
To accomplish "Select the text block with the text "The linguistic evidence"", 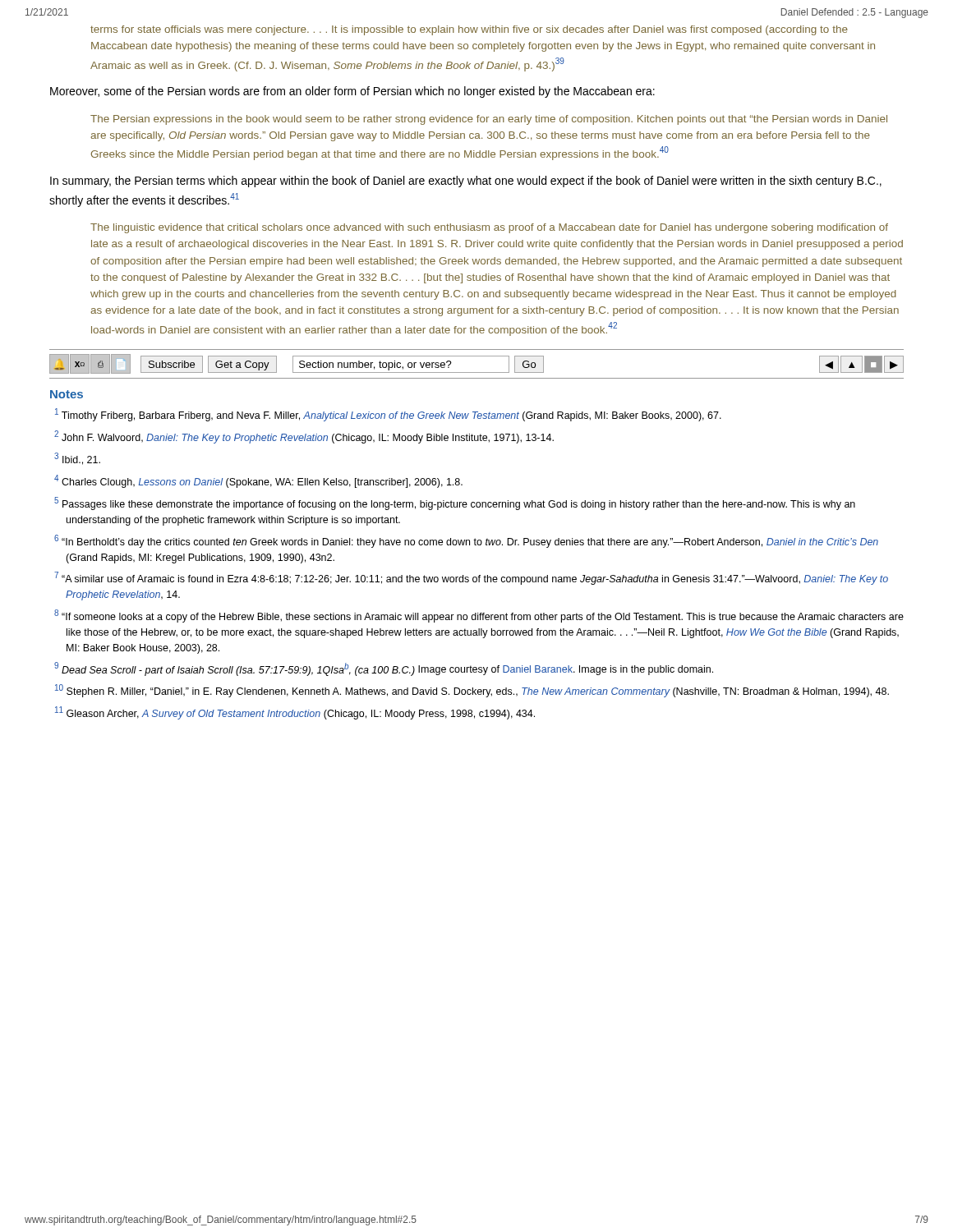I will [x=497, y=278].
